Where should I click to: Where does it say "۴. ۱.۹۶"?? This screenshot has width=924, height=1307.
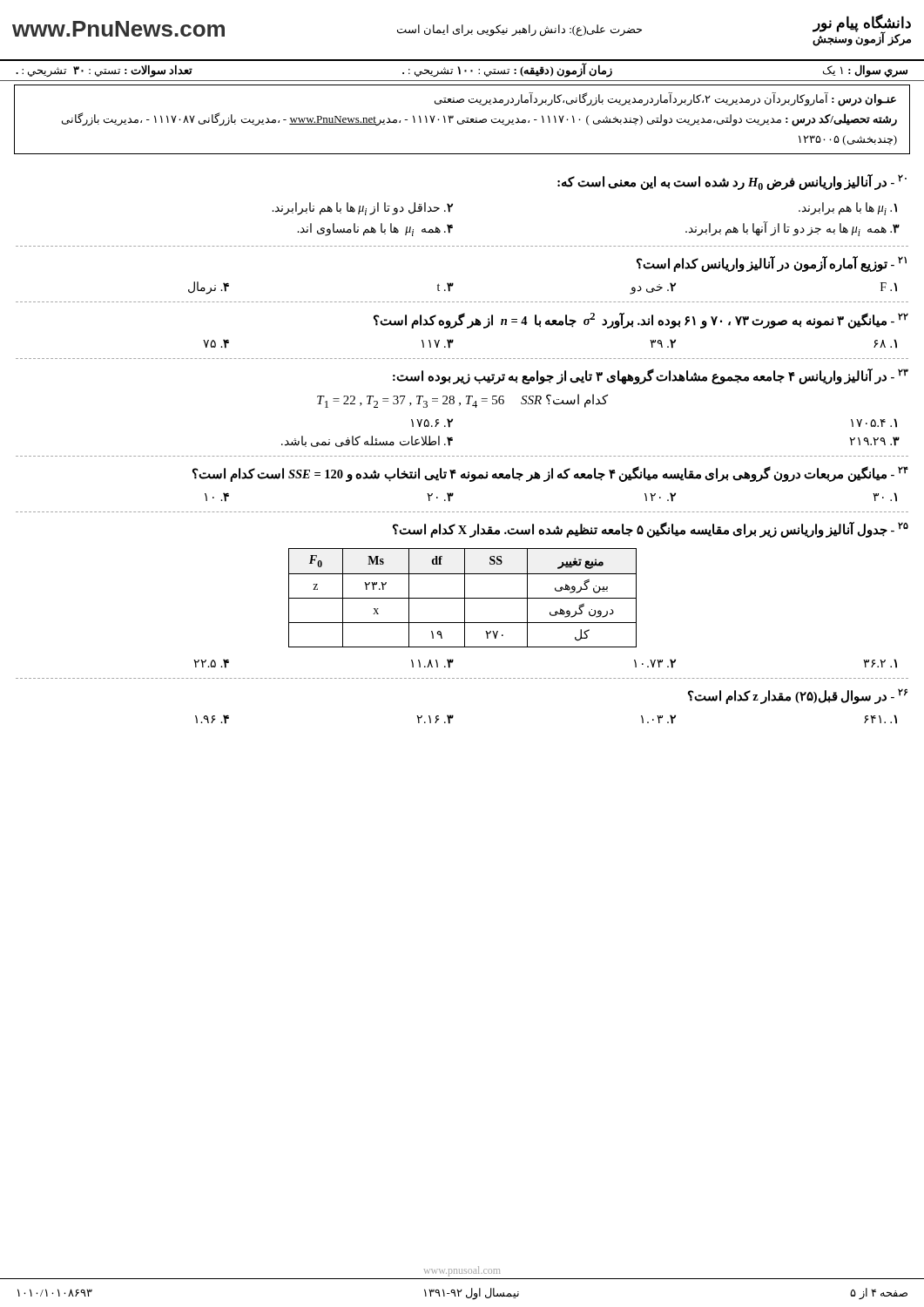pyautogui.click(x=212, y=720)
